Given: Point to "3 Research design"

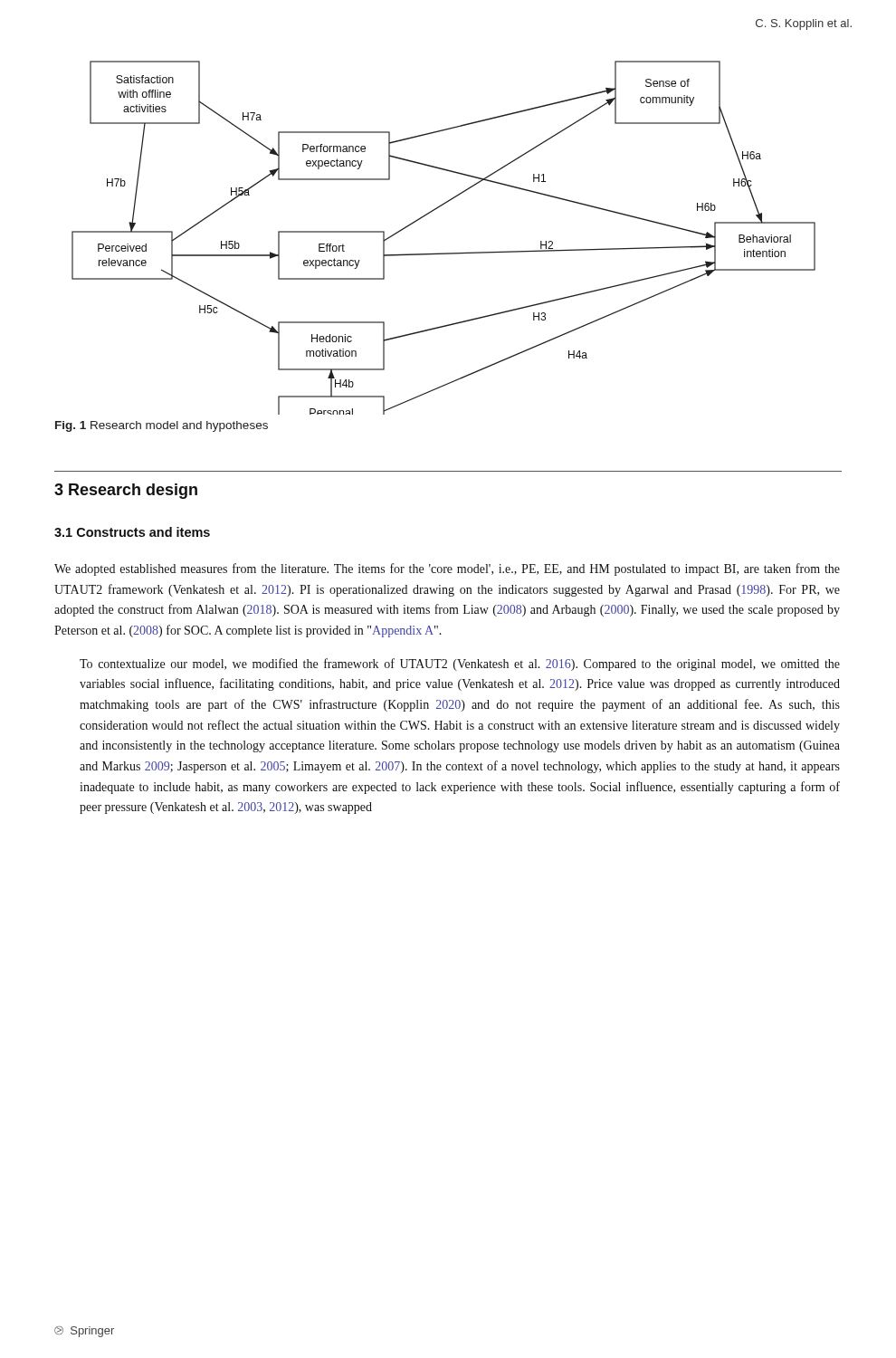Looking at the screenshot, I should click(126, 490).
